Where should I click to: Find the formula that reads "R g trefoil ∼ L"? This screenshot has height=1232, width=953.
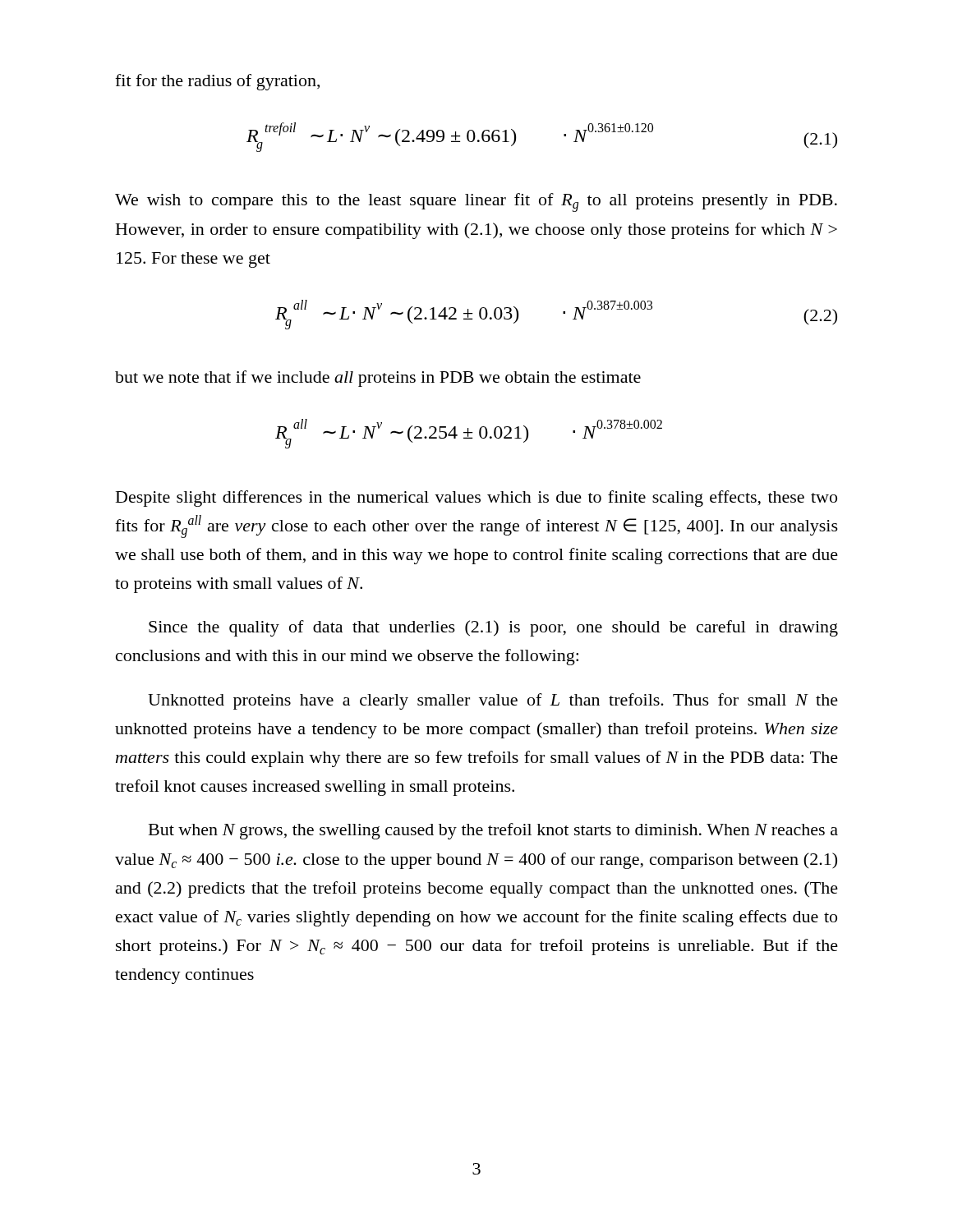(x=476, y=138)
